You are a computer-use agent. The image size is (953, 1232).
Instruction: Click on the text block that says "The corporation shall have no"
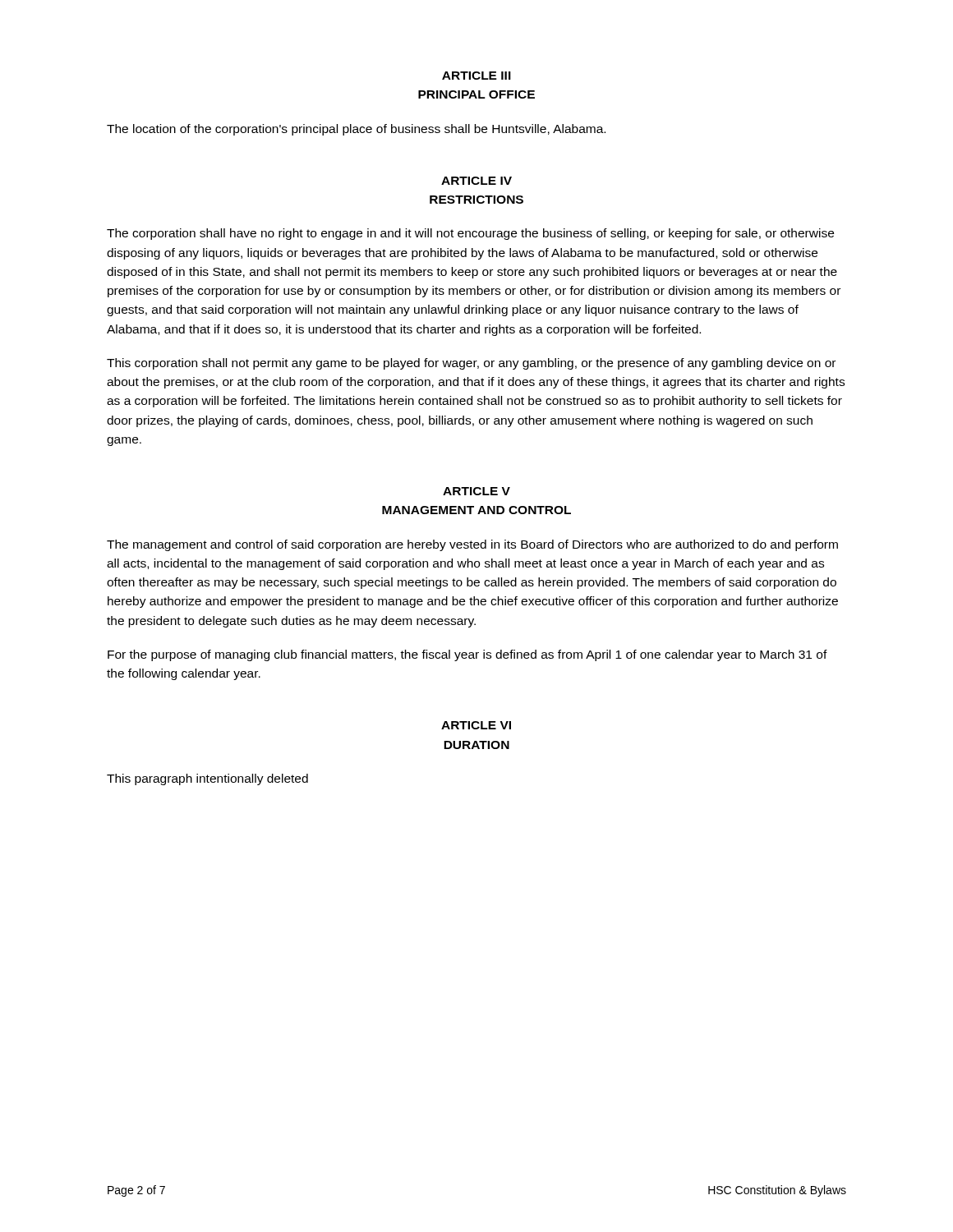(474, 281)
